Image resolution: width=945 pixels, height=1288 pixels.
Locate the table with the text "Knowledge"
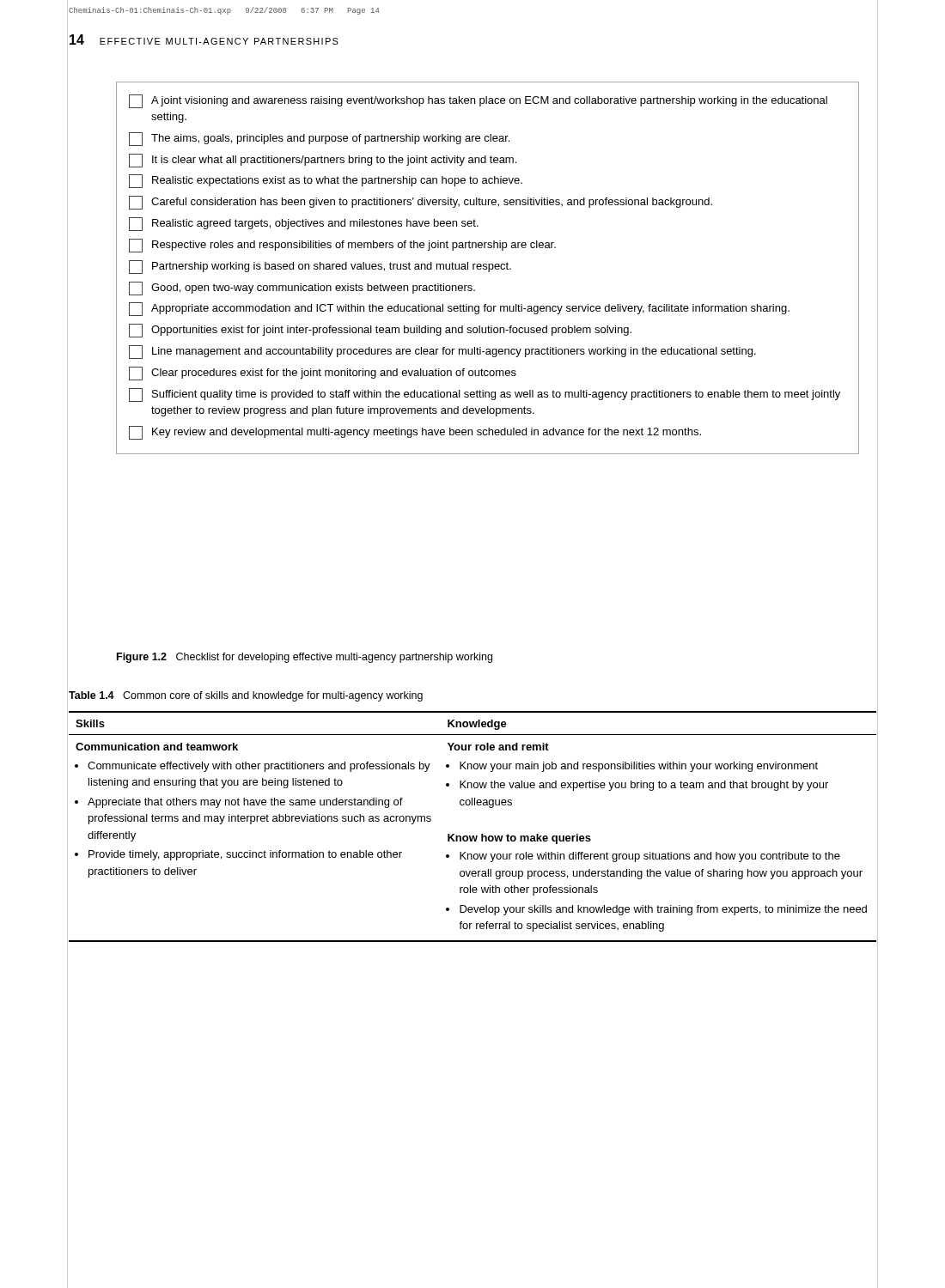(x=472, y=826)
